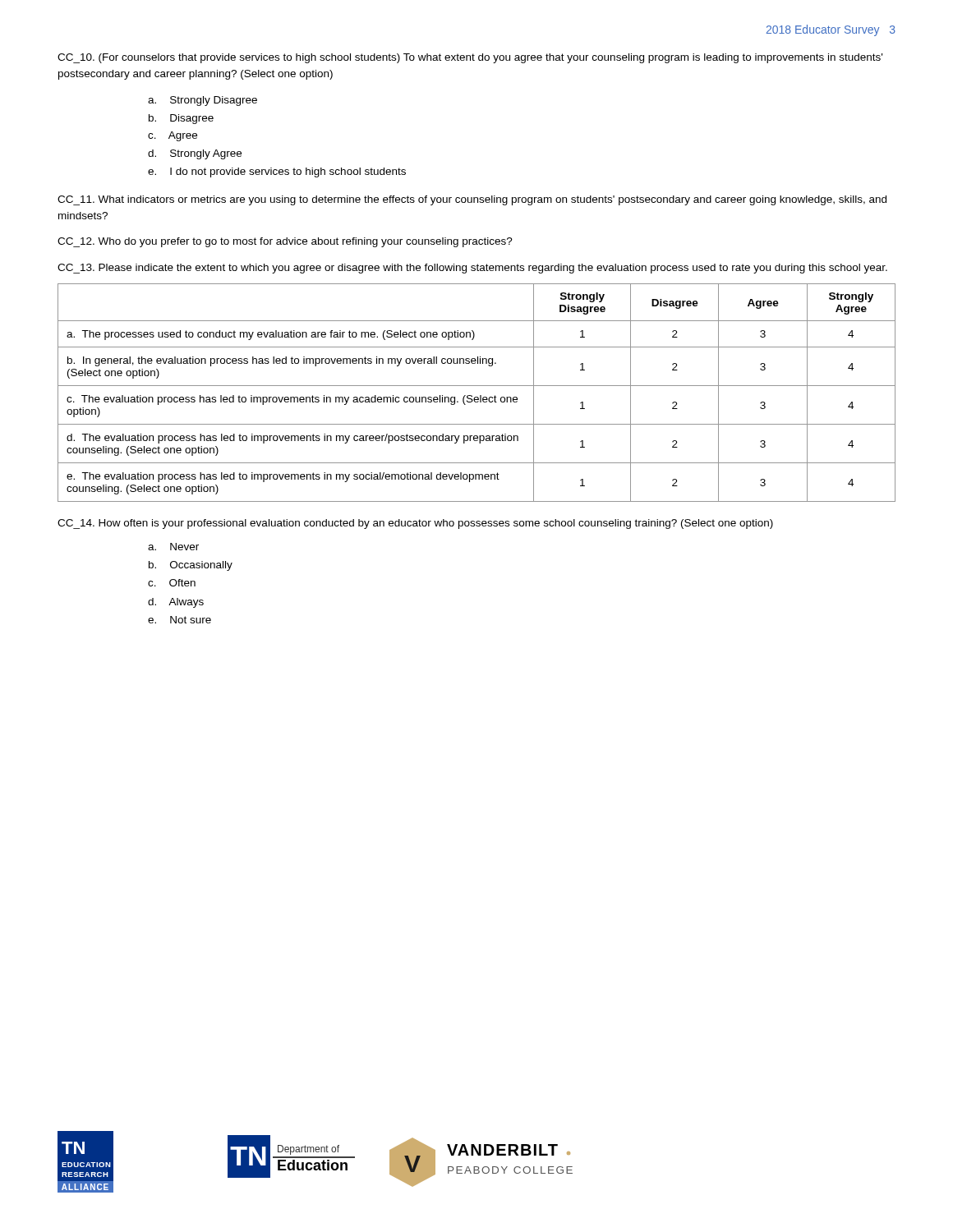
Task: Find the text starting "c. Agree"
Action: tap(173, 135)
